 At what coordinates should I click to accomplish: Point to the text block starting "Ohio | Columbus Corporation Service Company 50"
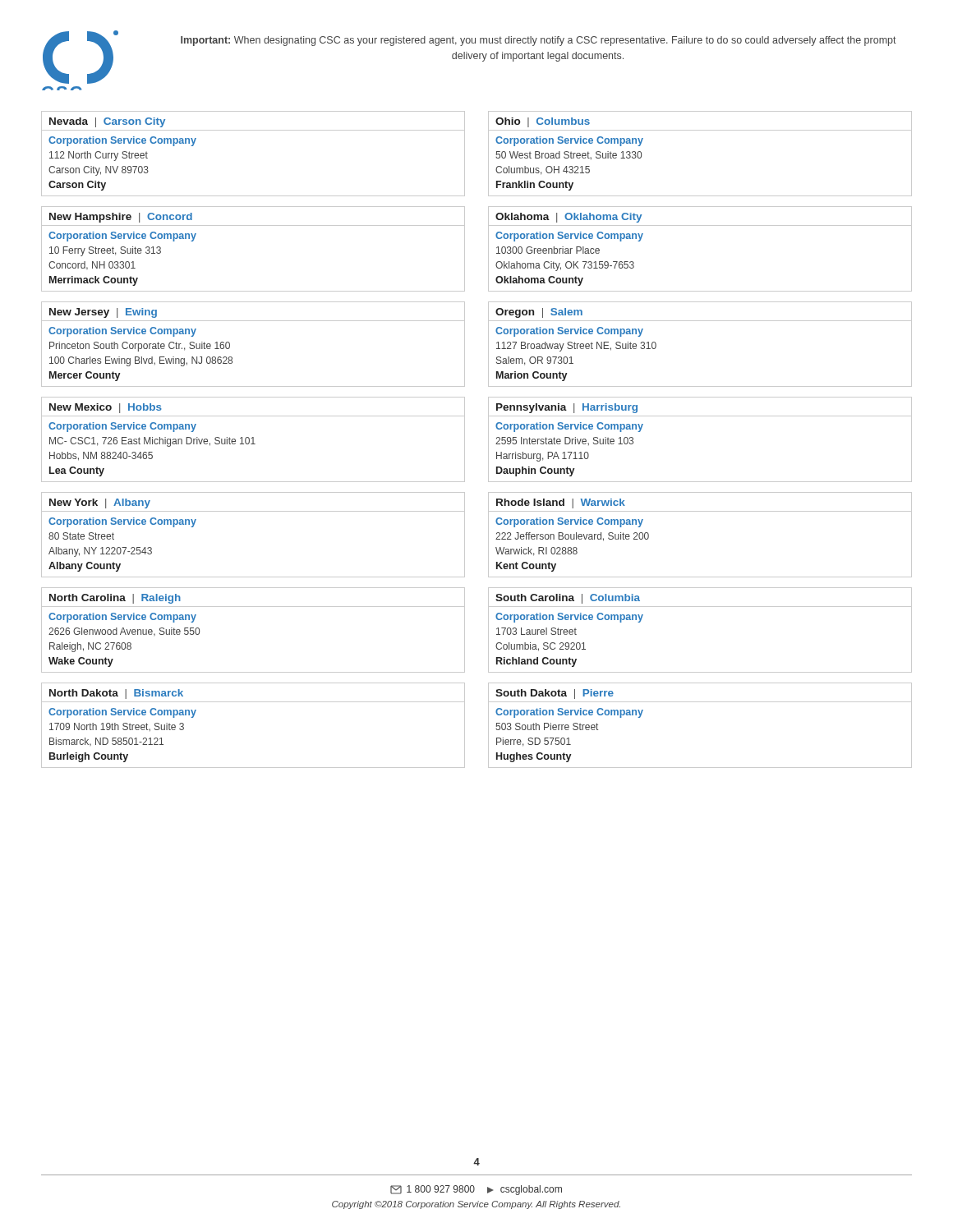coord(700,154)
